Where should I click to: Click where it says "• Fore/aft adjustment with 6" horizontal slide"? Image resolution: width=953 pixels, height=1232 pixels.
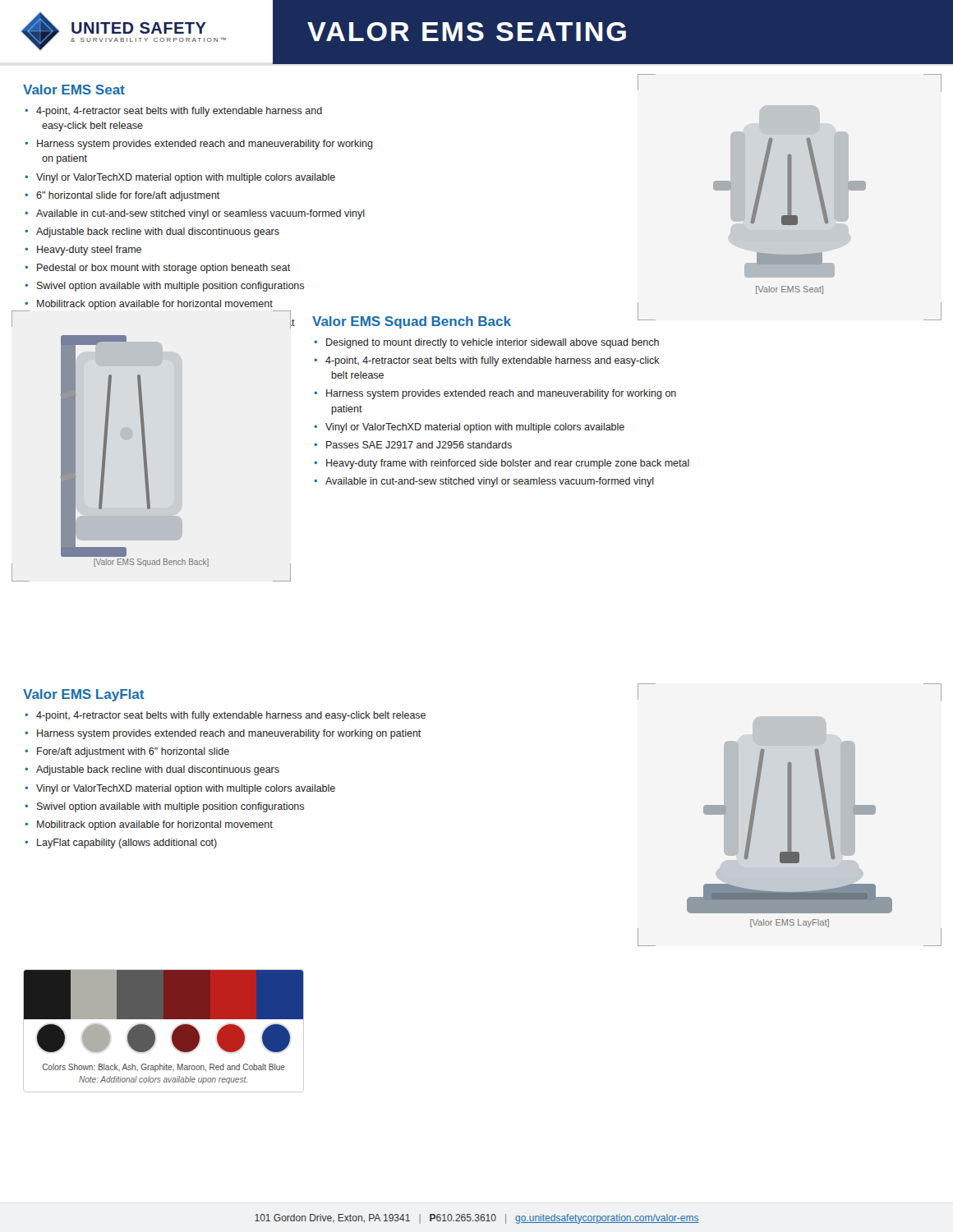click(x=127, y=752)
